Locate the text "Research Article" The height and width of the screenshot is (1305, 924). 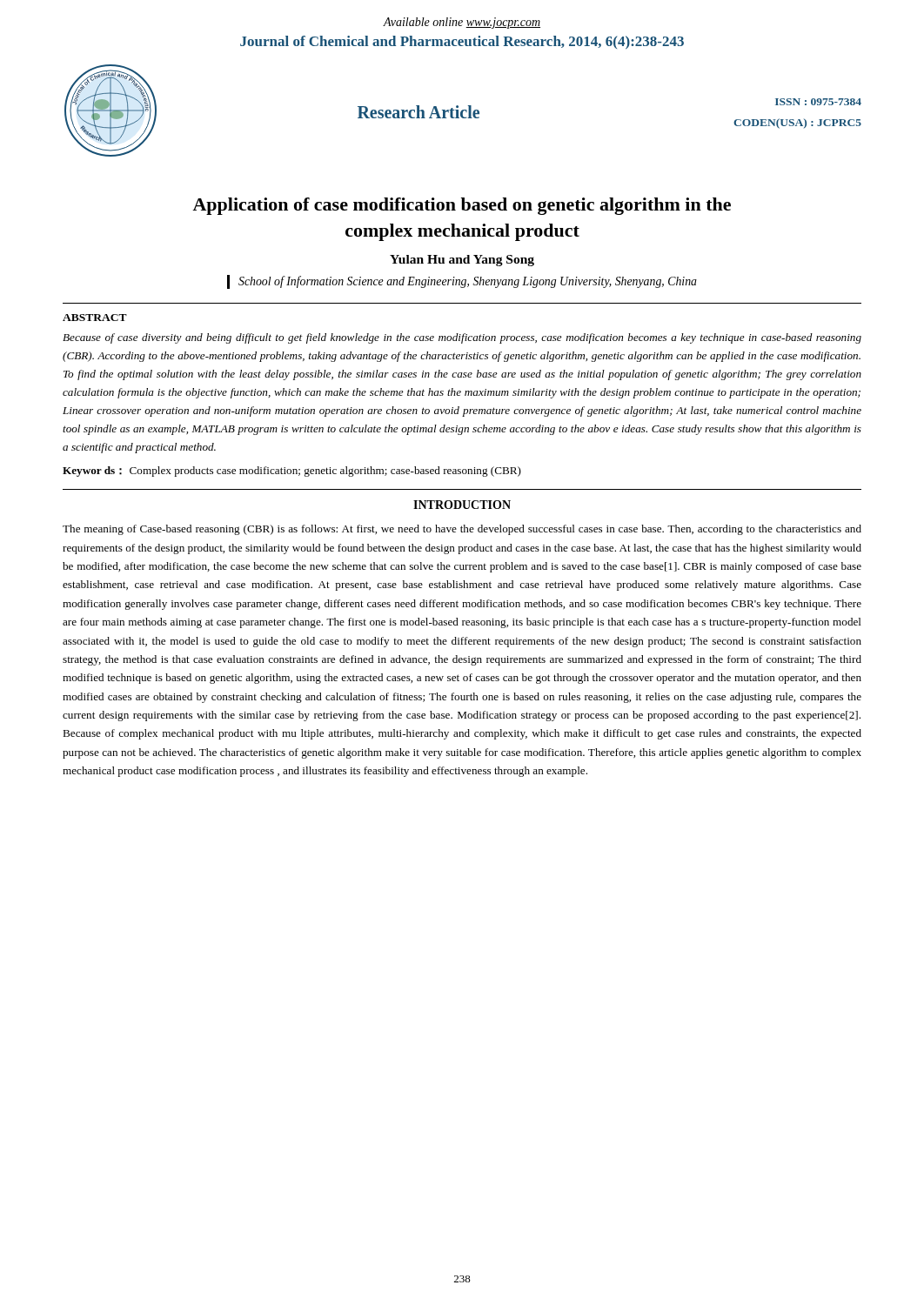418,112
